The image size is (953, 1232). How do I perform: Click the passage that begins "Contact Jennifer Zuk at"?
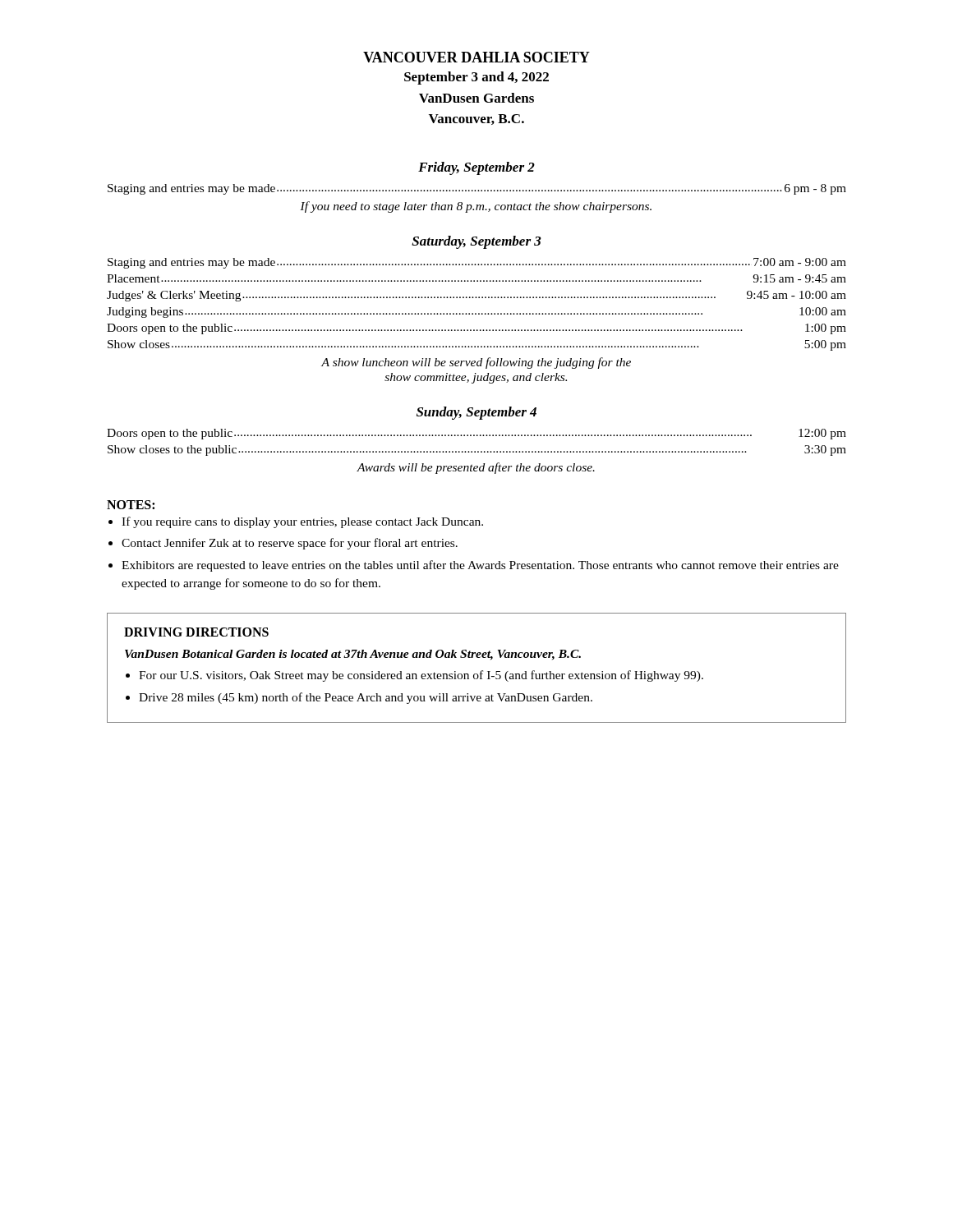click(x=290, y=543)
